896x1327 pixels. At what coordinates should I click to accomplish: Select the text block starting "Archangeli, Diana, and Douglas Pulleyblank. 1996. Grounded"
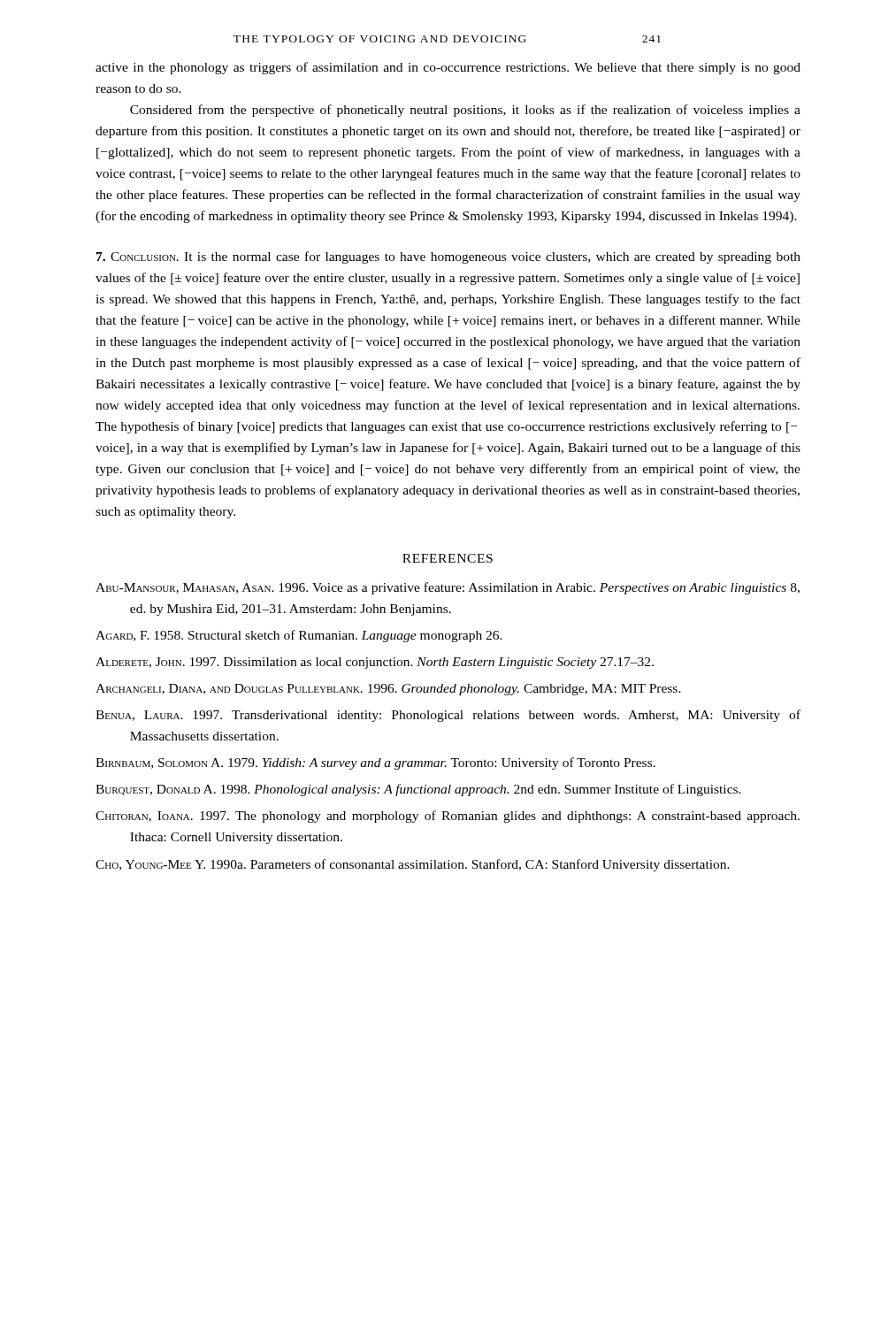click(388, 688)
